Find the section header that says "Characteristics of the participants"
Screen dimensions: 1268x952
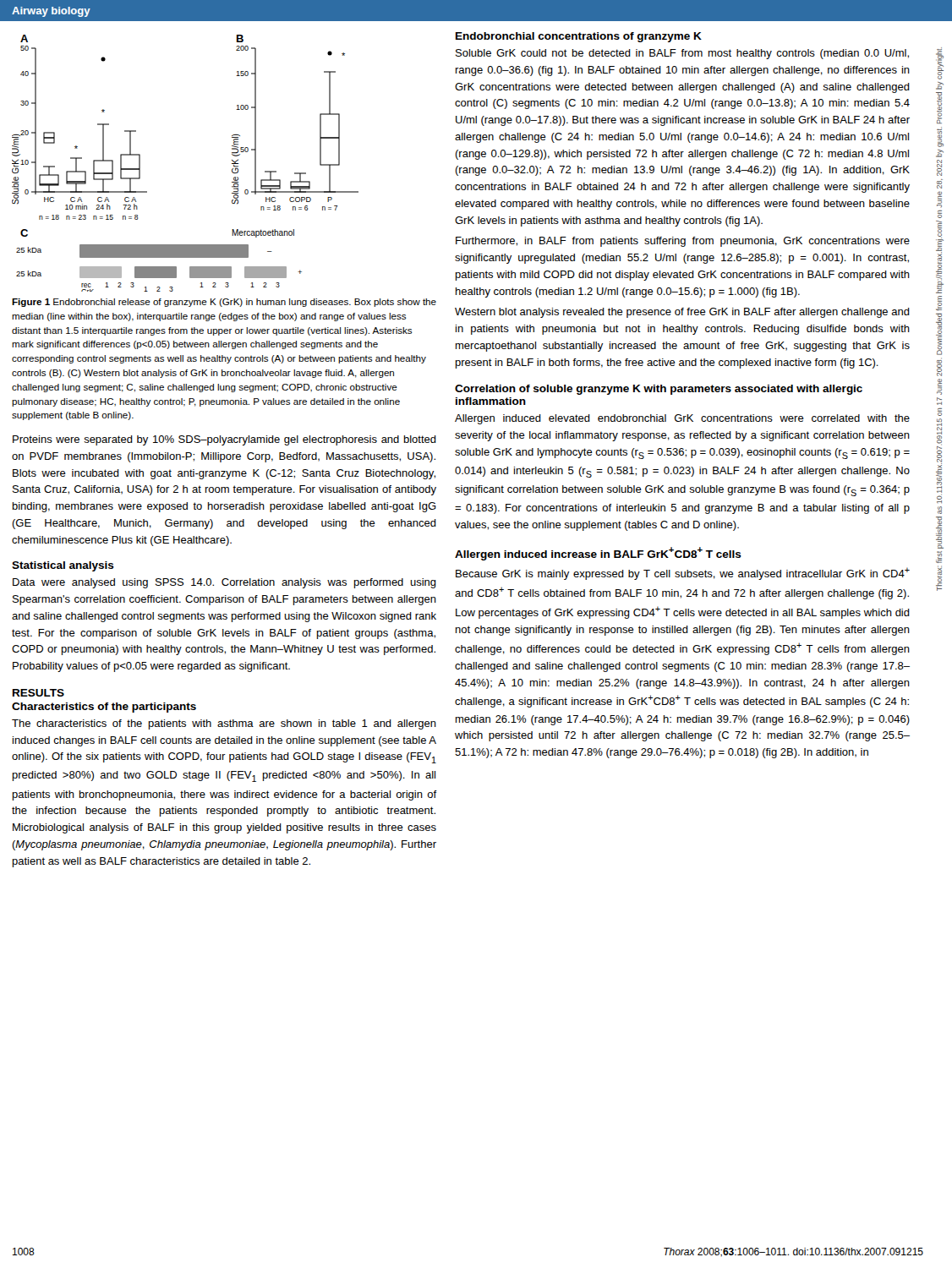click(104, 706)
